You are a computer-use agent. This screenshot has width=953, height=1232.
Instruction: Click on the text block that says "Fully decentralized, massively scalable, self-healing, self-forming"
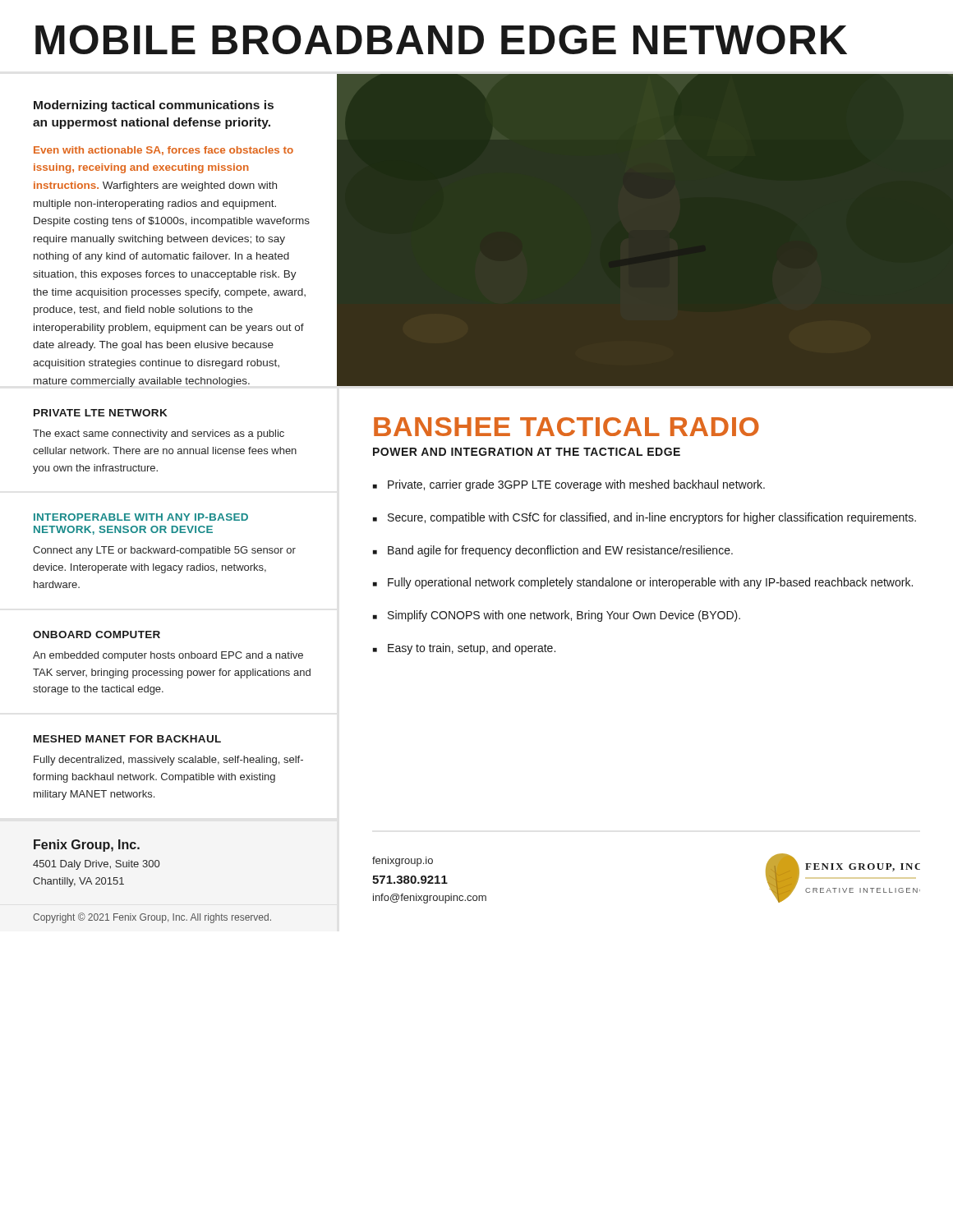click(x=168, y=777)
